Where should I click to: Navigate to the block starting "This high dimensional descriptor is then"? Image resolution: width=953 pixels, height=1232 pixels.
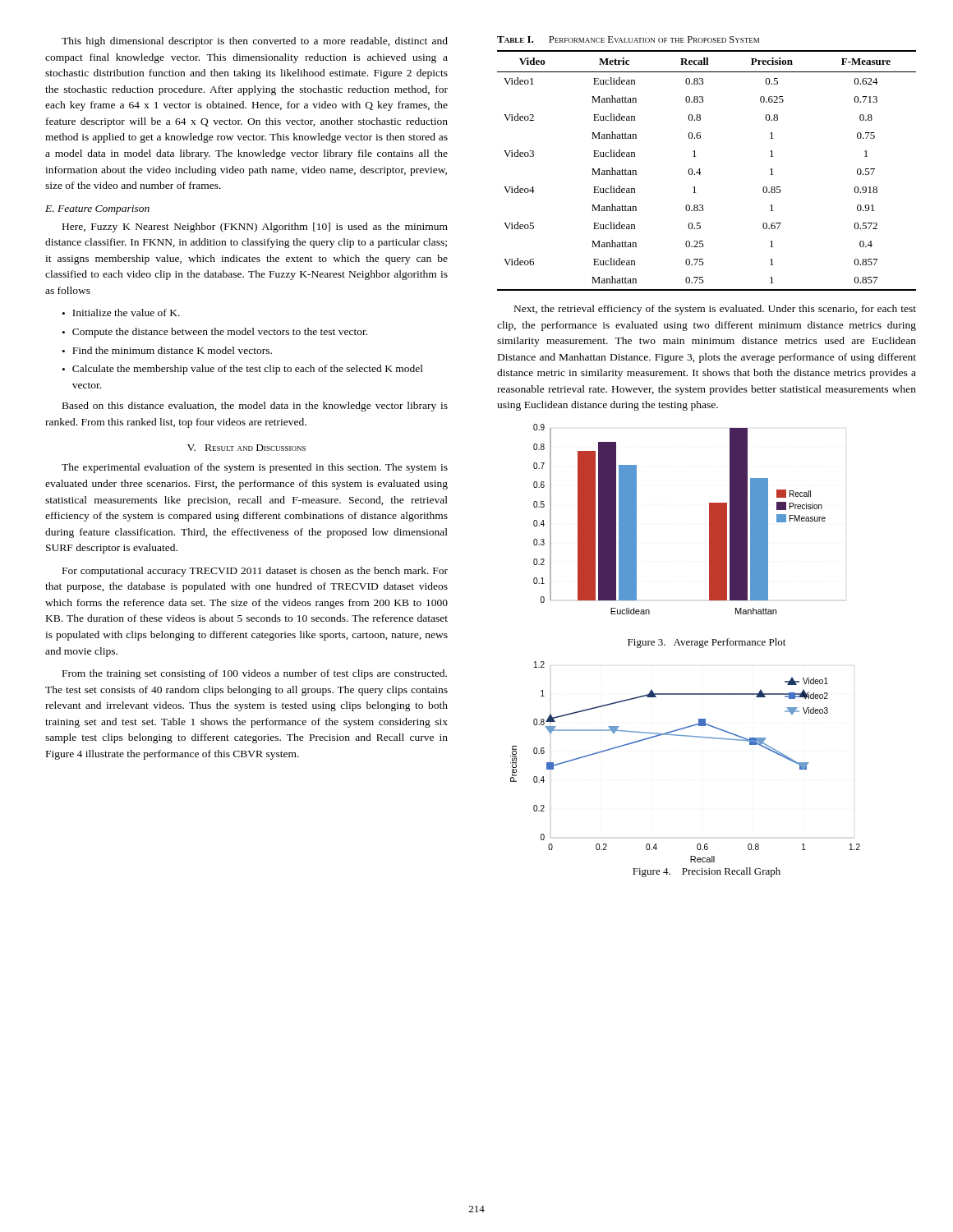(246, 113)
